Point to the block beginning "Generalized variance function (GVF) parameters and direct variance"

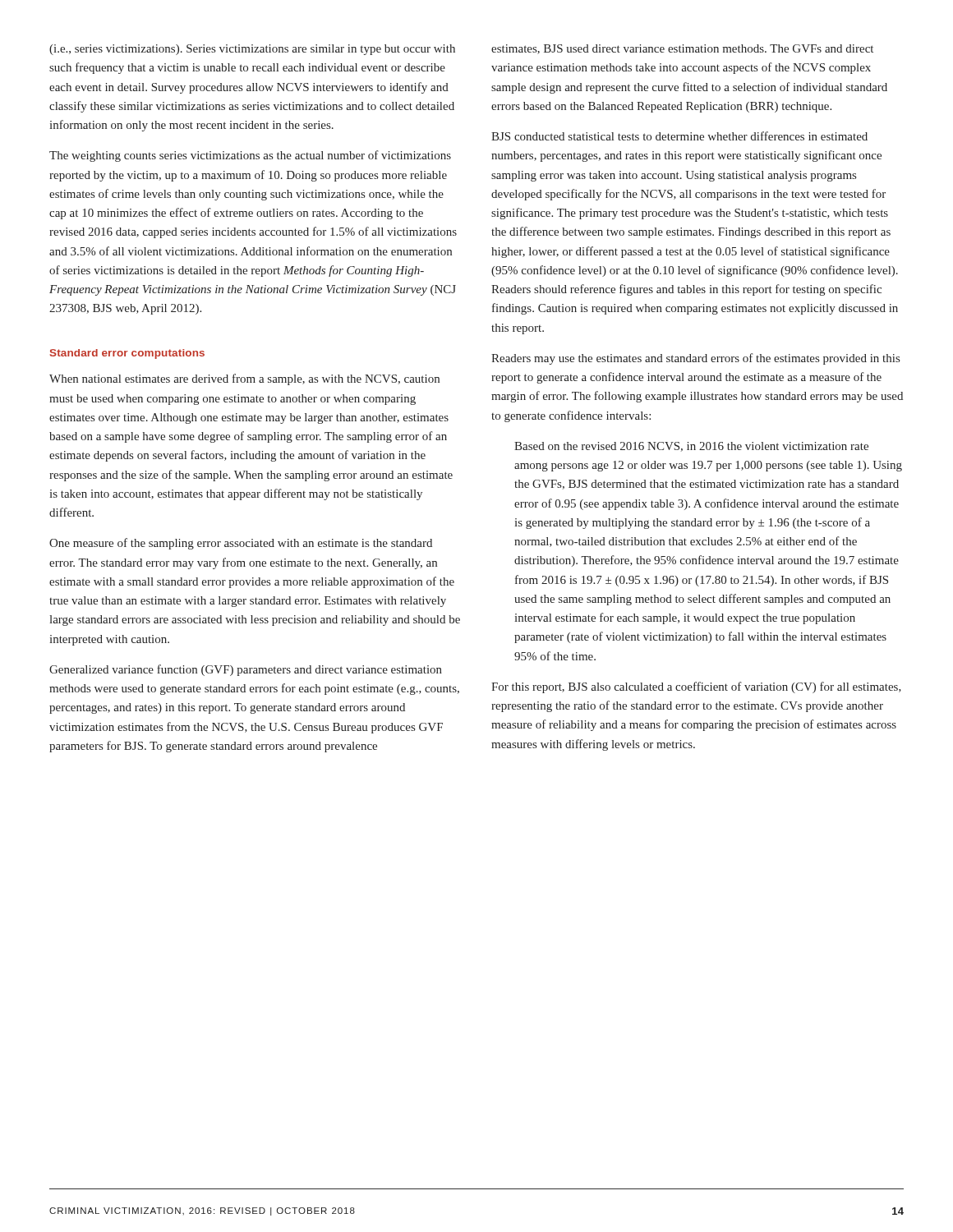point(255,708)
